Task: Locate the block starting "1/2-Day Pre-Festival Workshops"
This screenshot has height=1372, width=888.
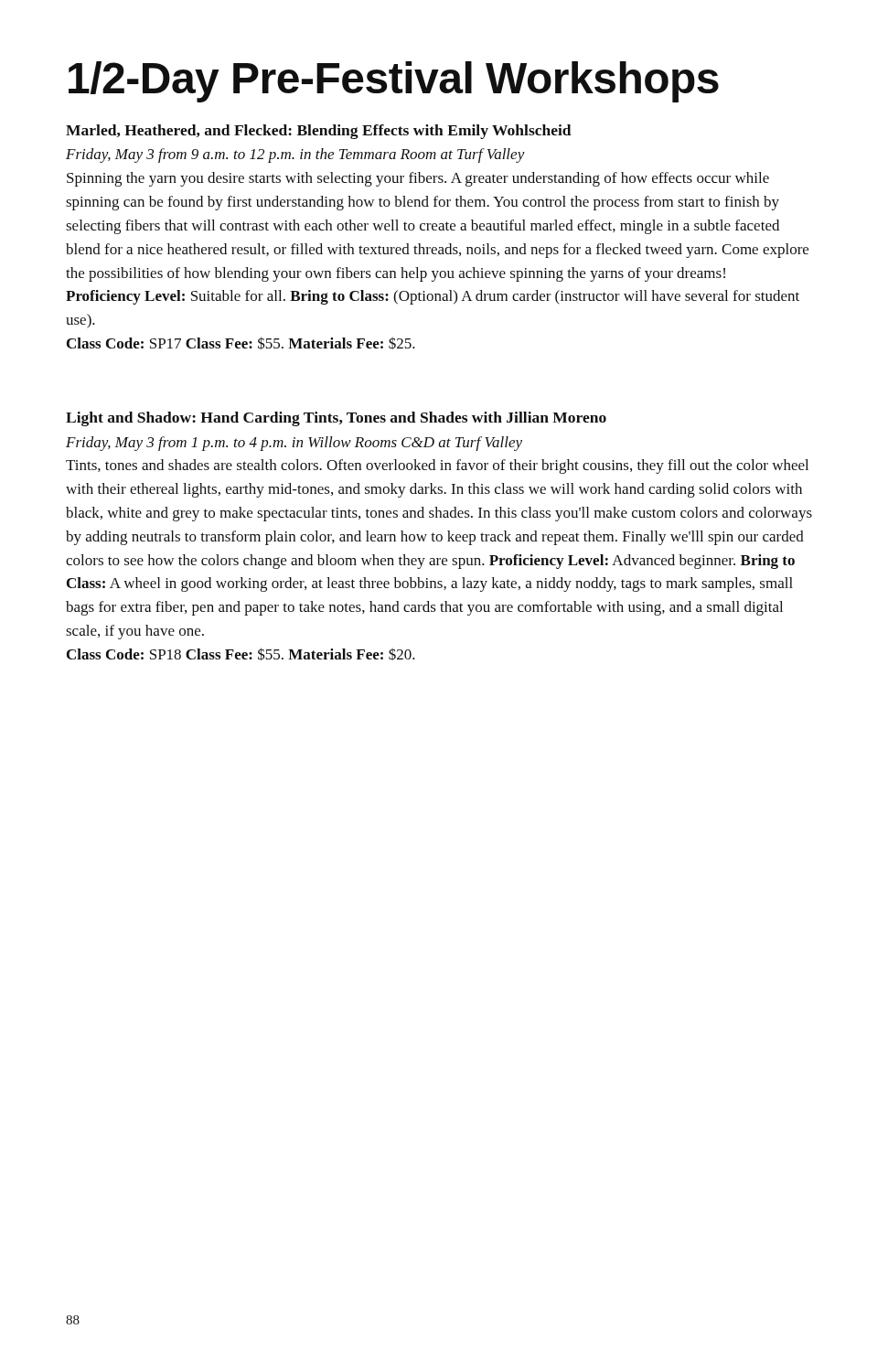Action: 393,79
